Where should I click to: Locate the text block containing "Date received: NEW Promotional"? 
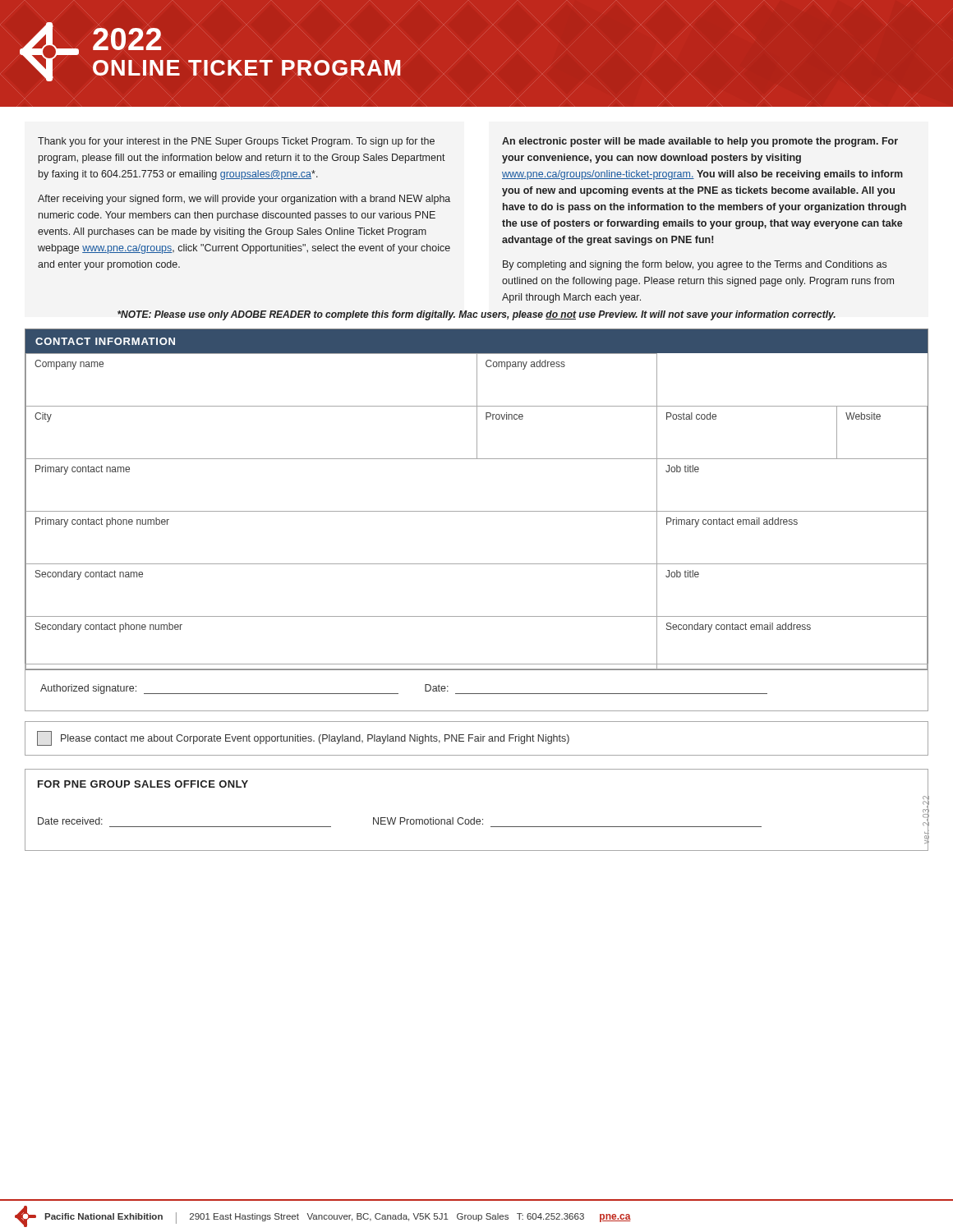399,821
